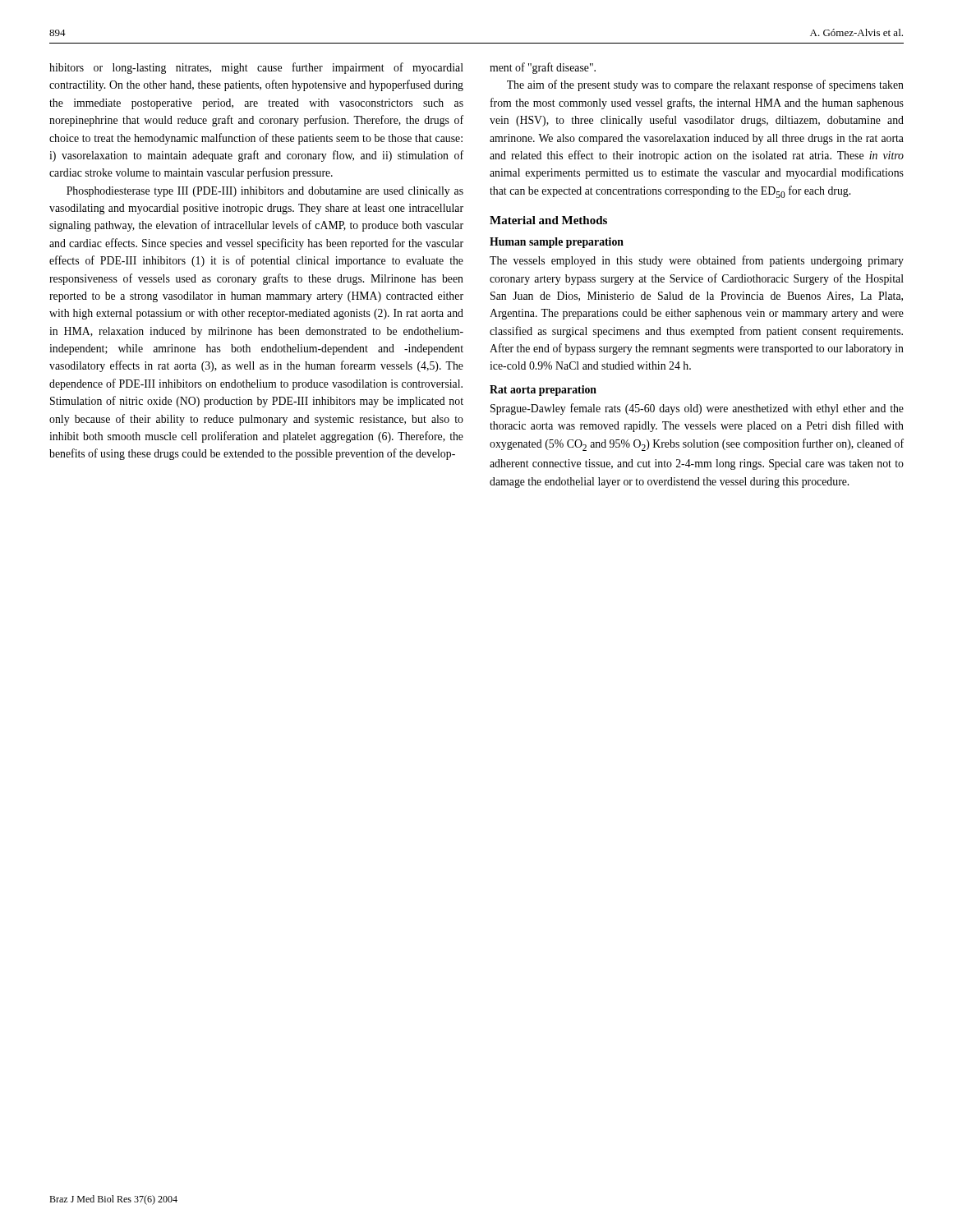Point to the block beginning "ment of "graft disease". The aim of the"
The image size is (953, 1232).
[697, 131]
